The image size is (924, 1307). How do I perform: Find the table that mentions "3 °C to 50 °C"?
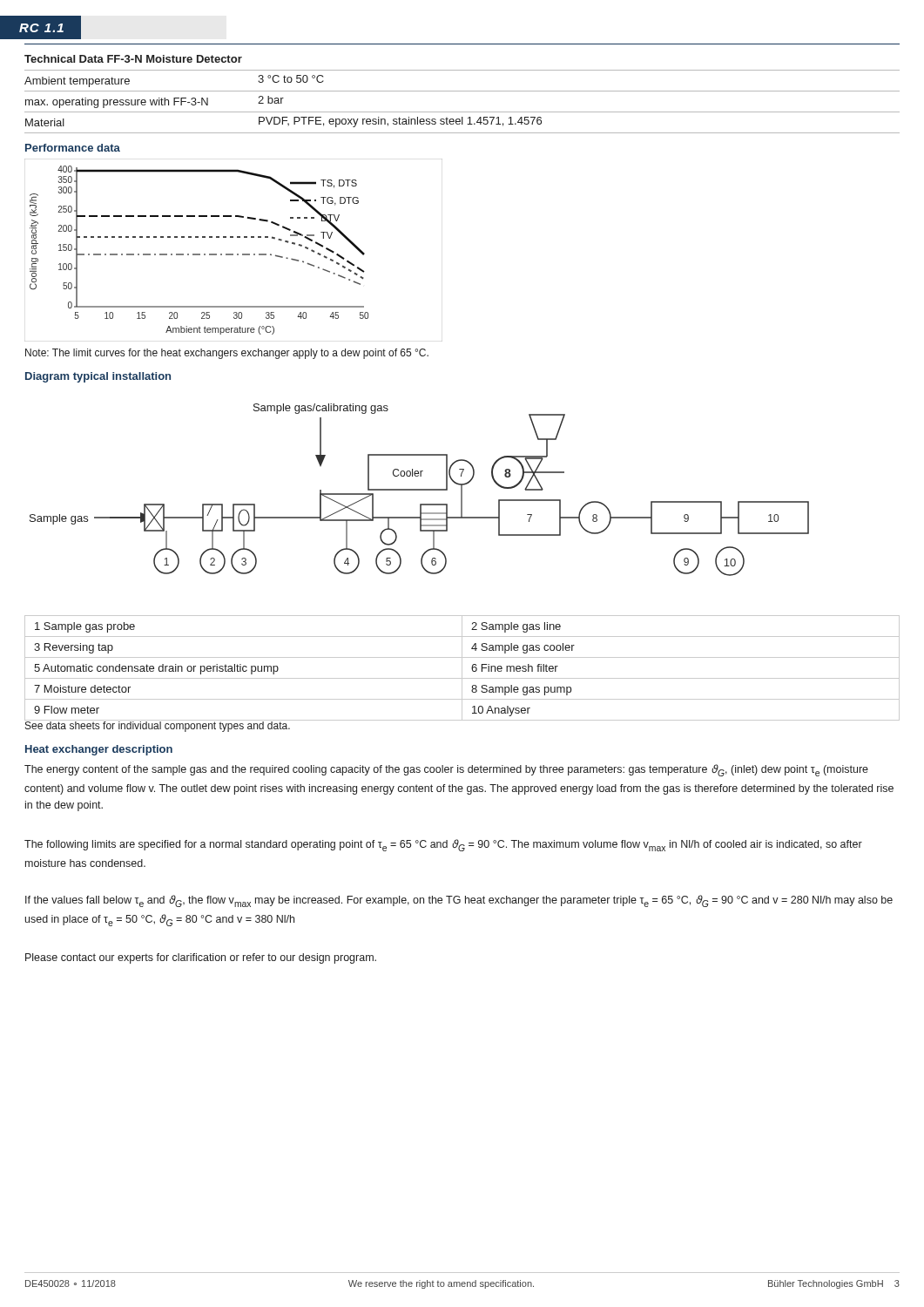(x=462, y=101)
